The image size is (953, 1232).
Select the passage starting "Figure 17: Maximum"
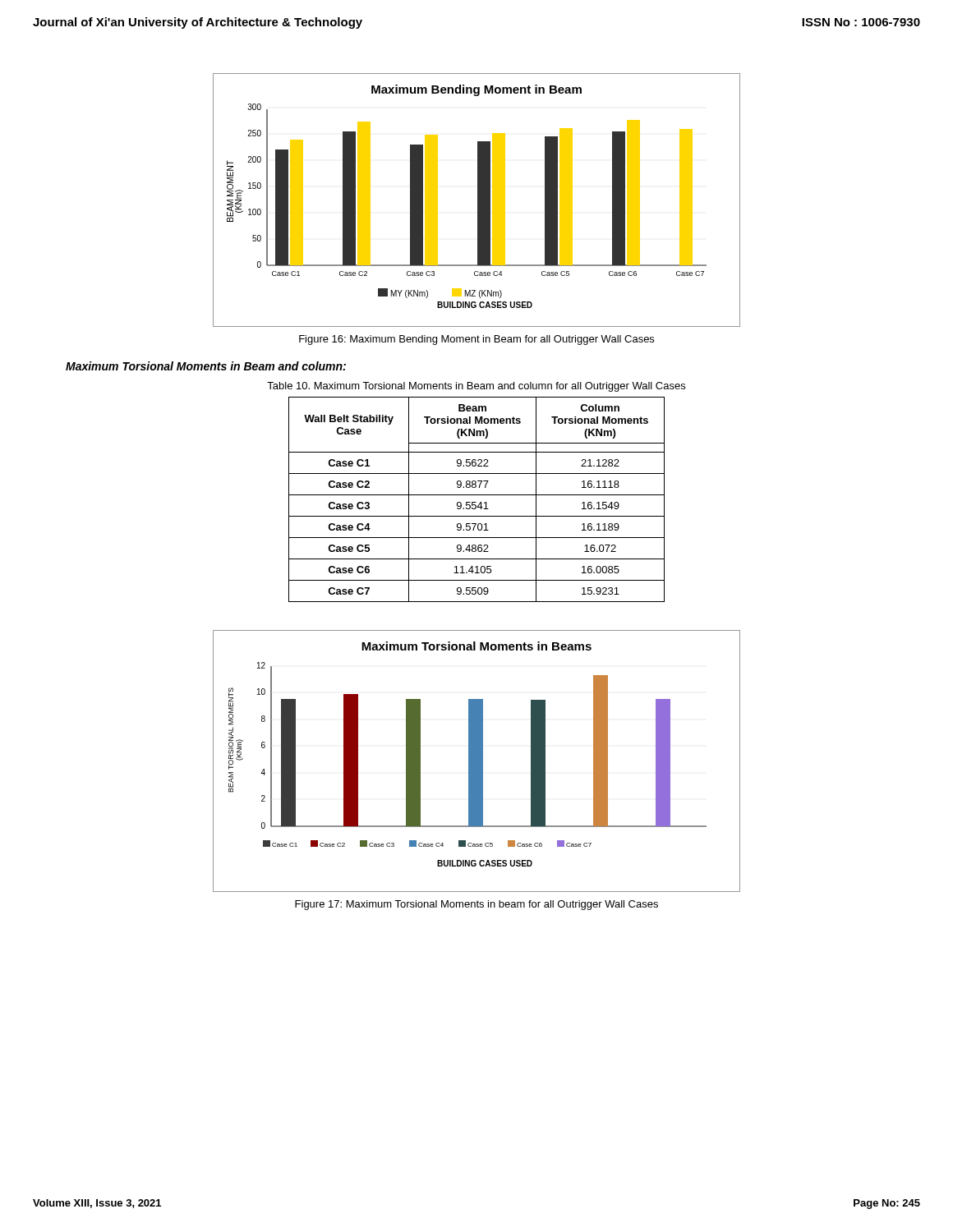[476, 904]
